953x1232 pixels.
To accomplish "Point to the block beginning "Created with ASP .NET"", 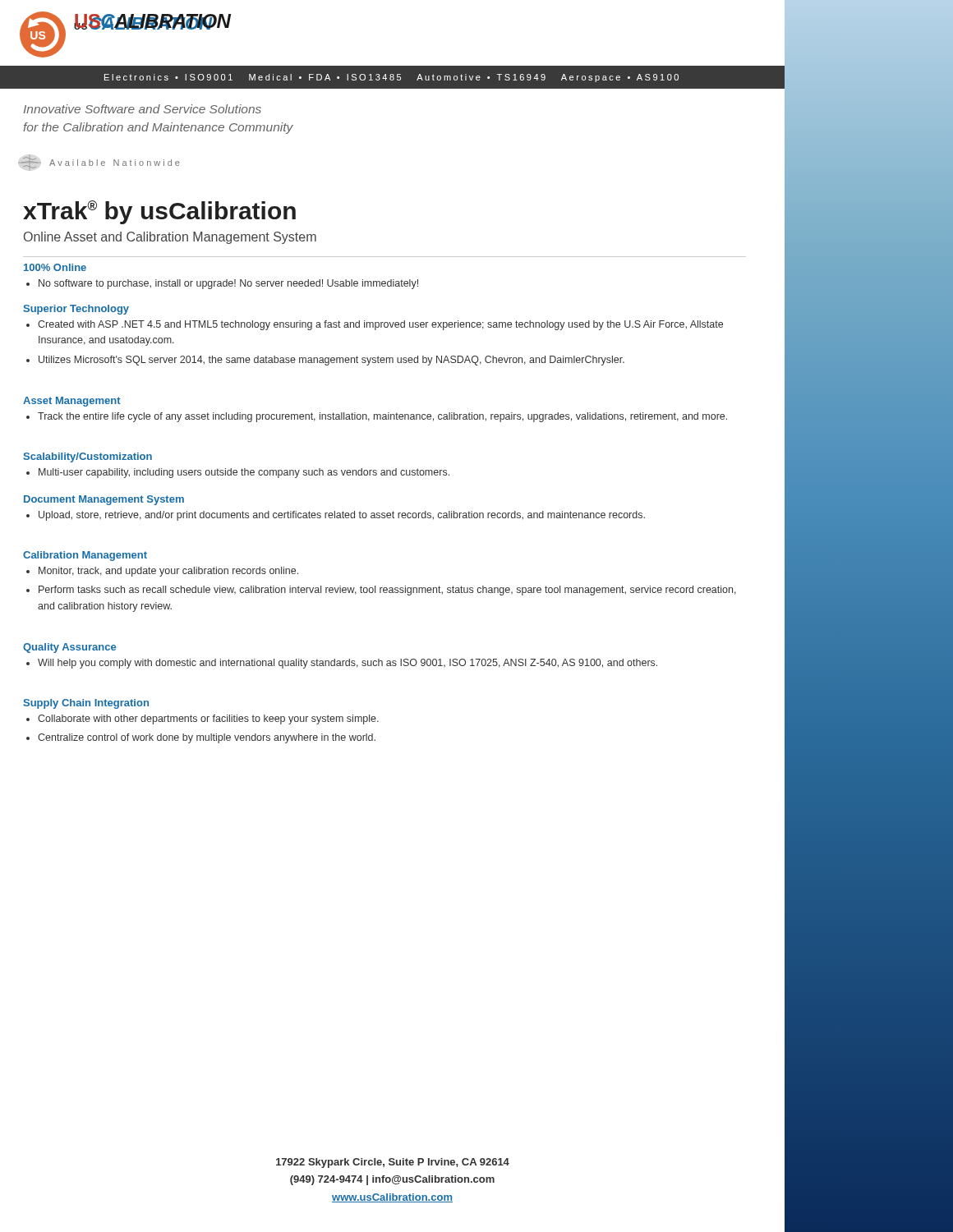I will [x=380, y=325].
